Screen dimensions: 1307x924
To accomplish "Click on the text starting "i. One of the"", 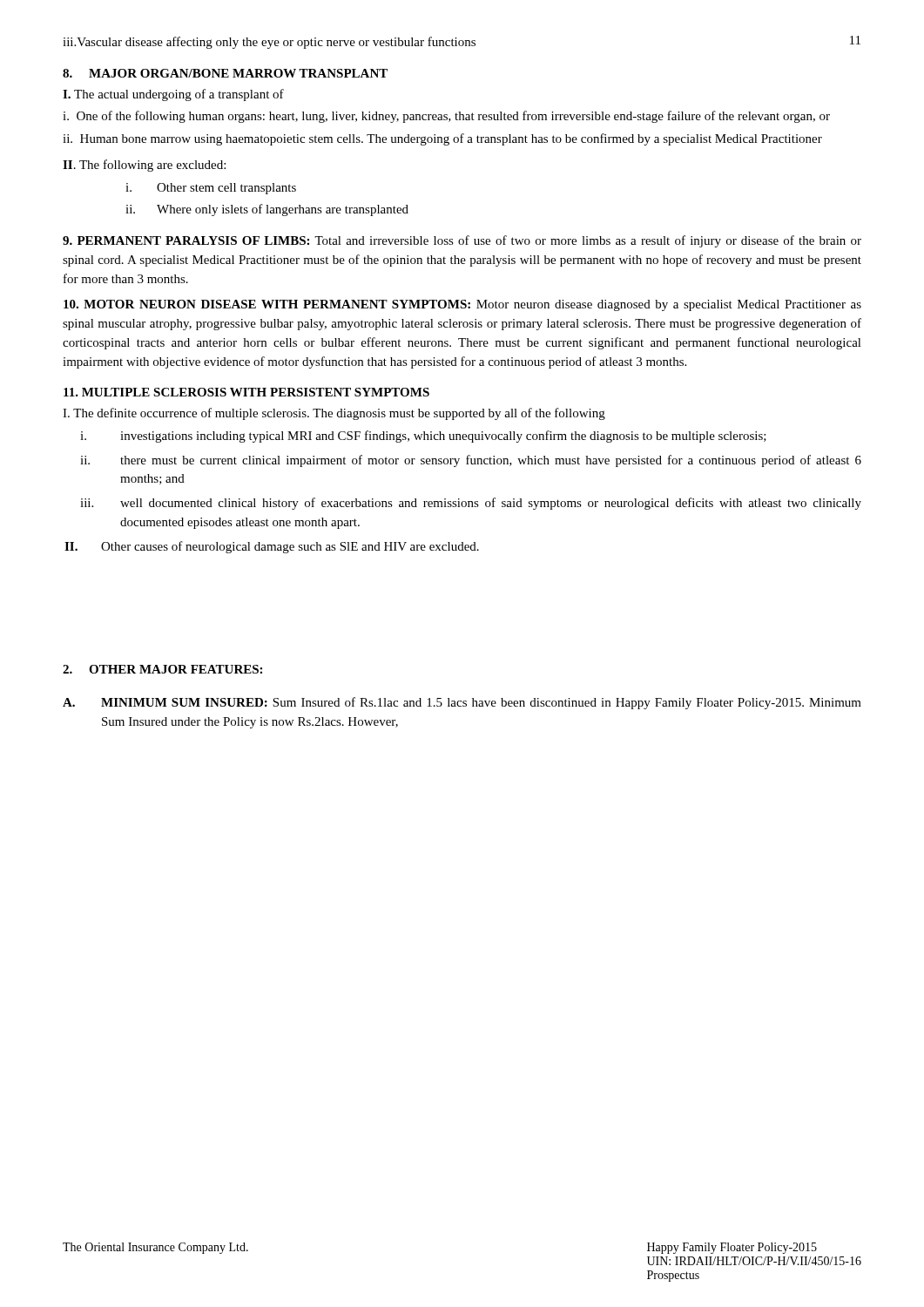I will (462, 117).
